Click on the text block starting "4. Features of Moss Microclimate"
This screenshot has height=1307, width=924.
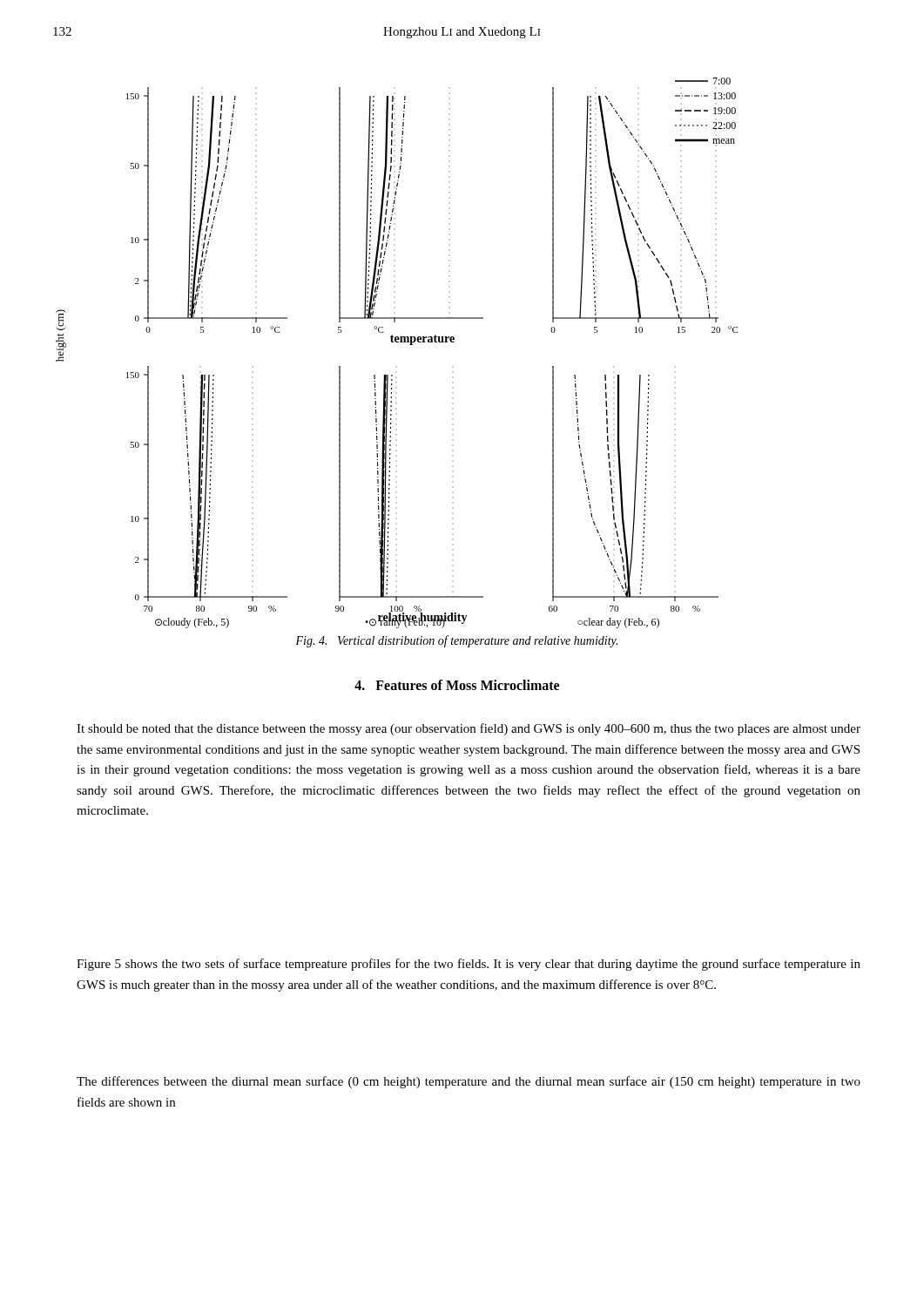point(457,685)
